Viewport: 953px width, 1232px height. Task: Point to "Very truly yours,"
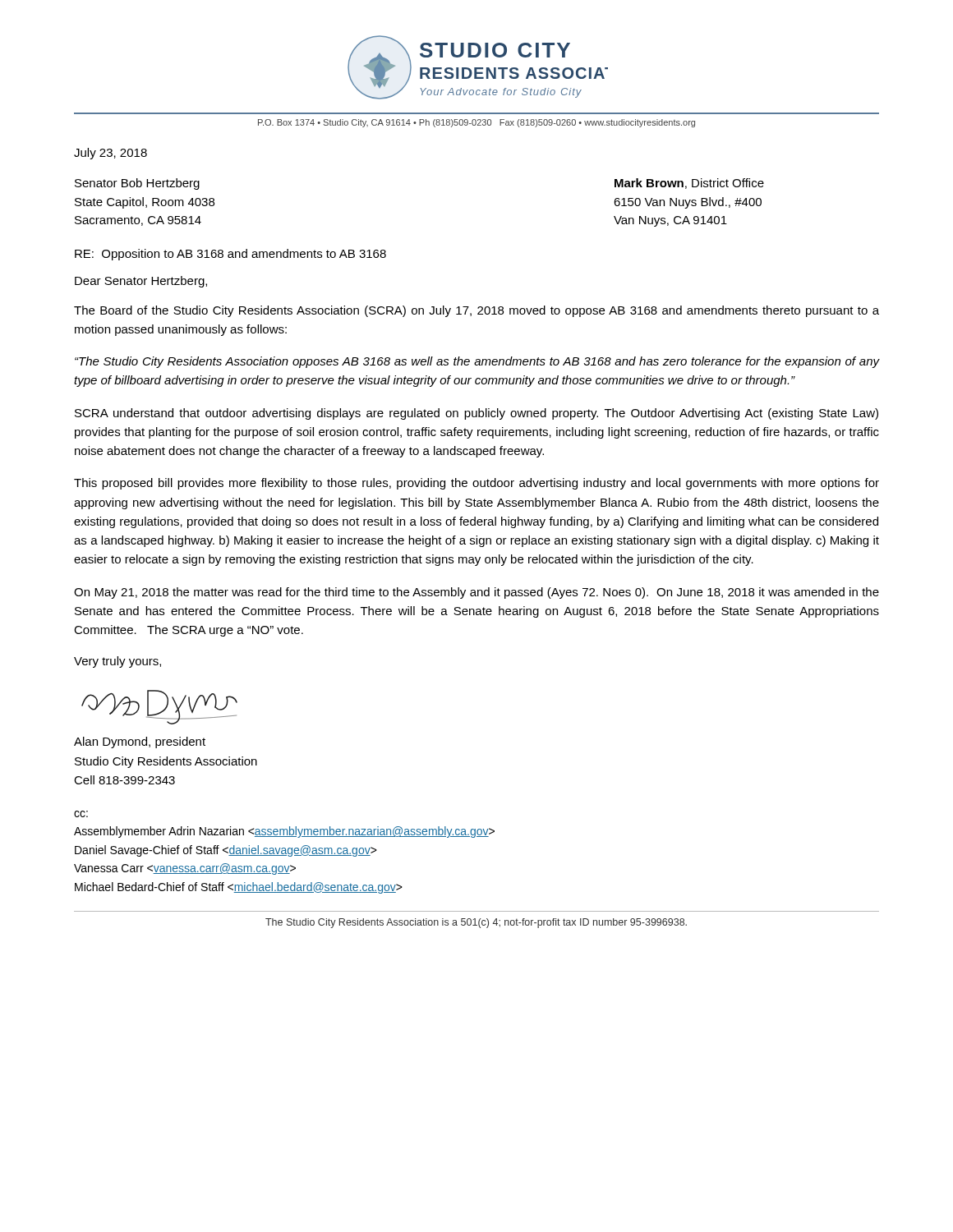(118, 661)
